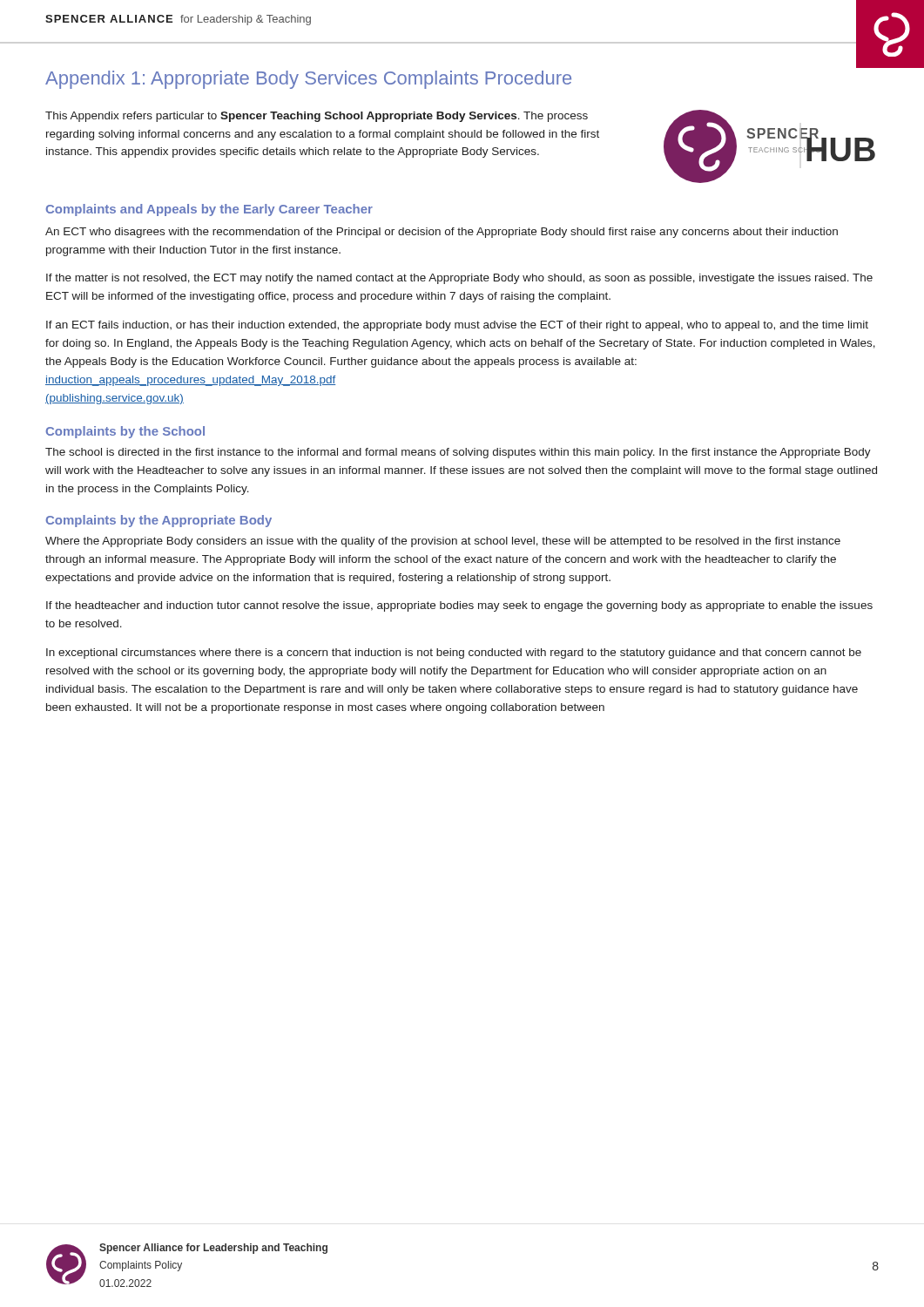924x1307 pixels.
Task: Find the text block with the text "If the headteacher"
Action: pos(459,615)
